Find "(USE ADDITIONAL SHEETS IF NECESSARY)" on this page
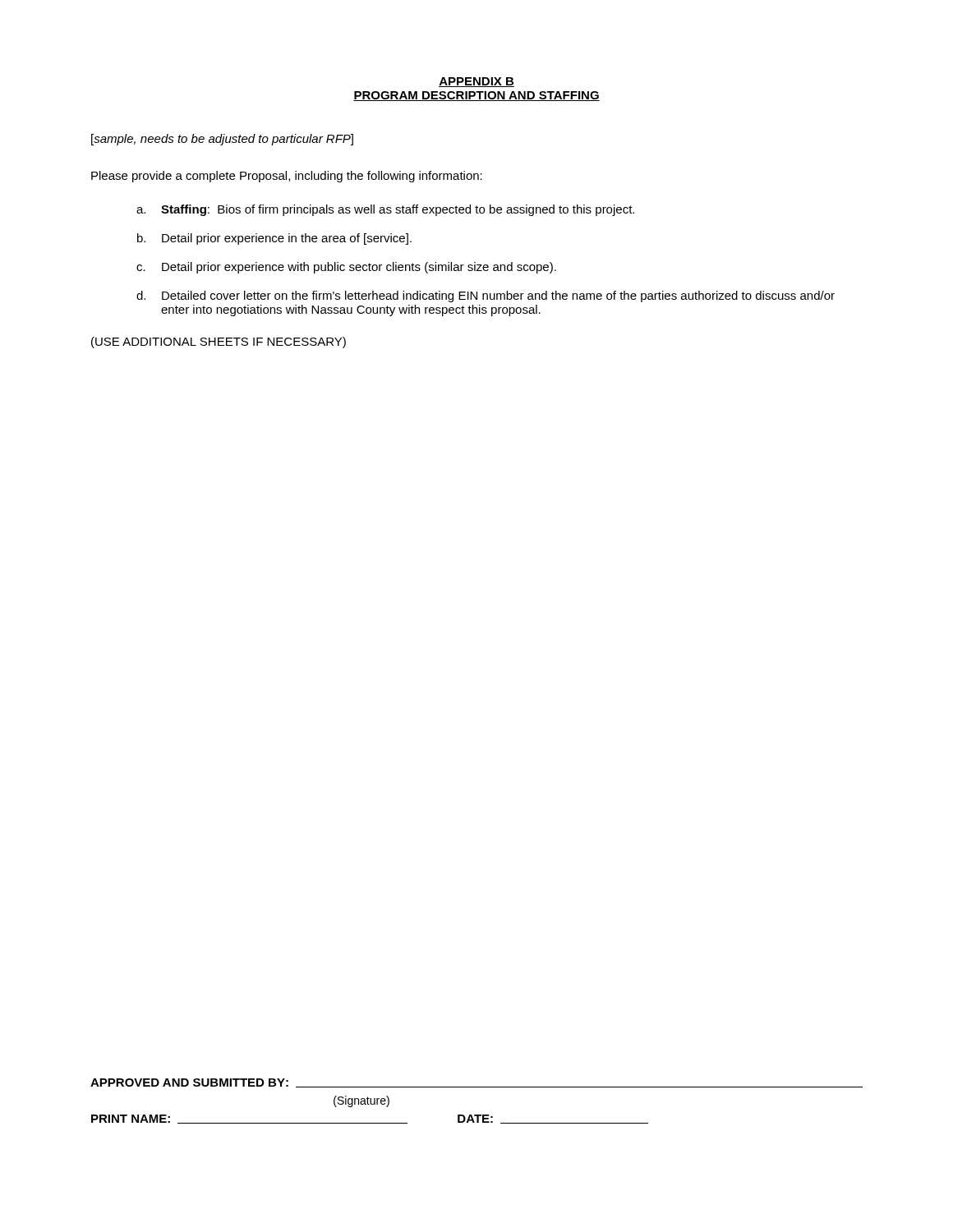The width and height of the screenshot is (953, 1232). (x=218, y=341)
